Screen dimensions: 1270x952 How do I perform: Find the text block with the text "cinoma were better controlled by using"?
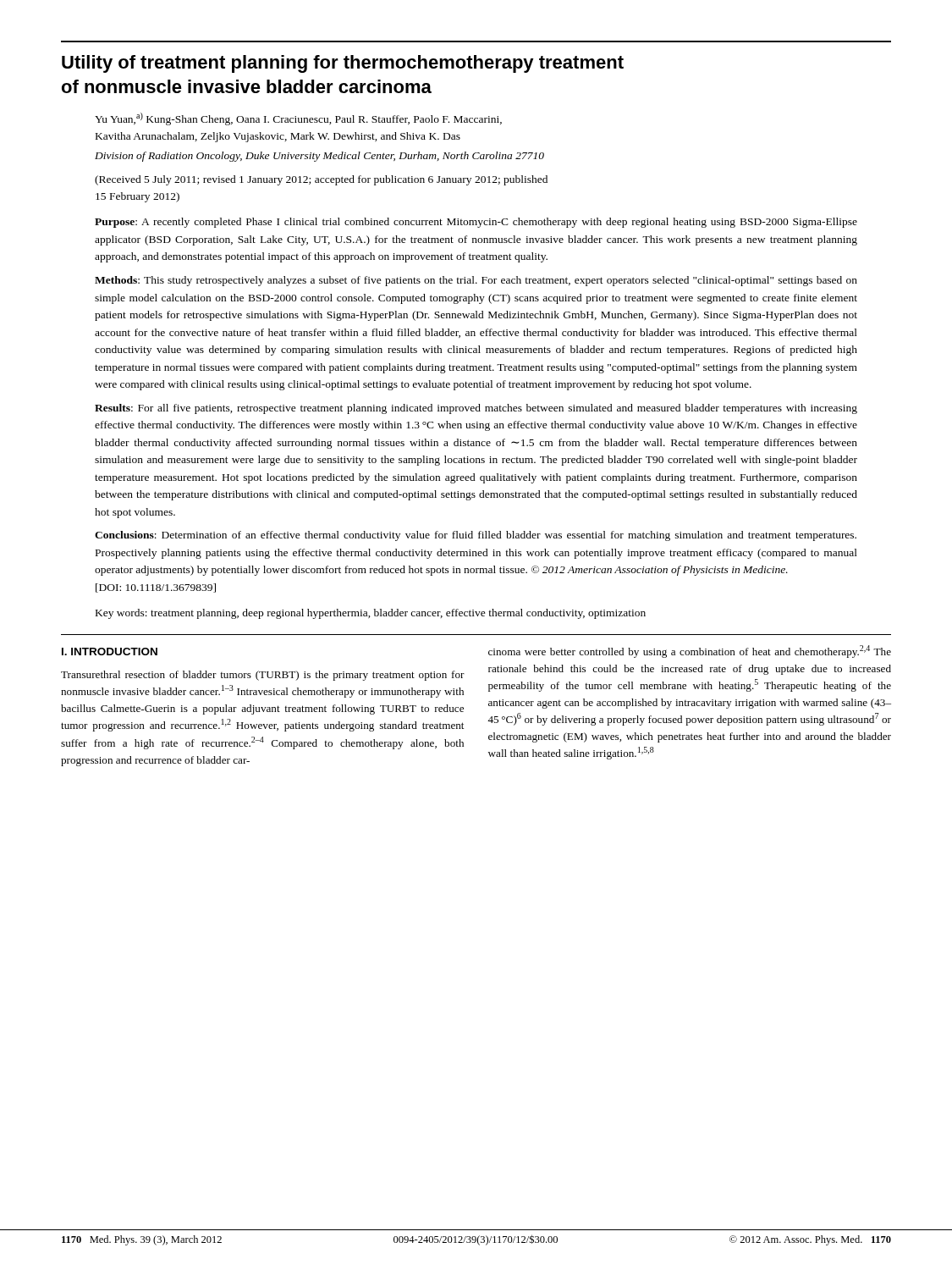689,703
